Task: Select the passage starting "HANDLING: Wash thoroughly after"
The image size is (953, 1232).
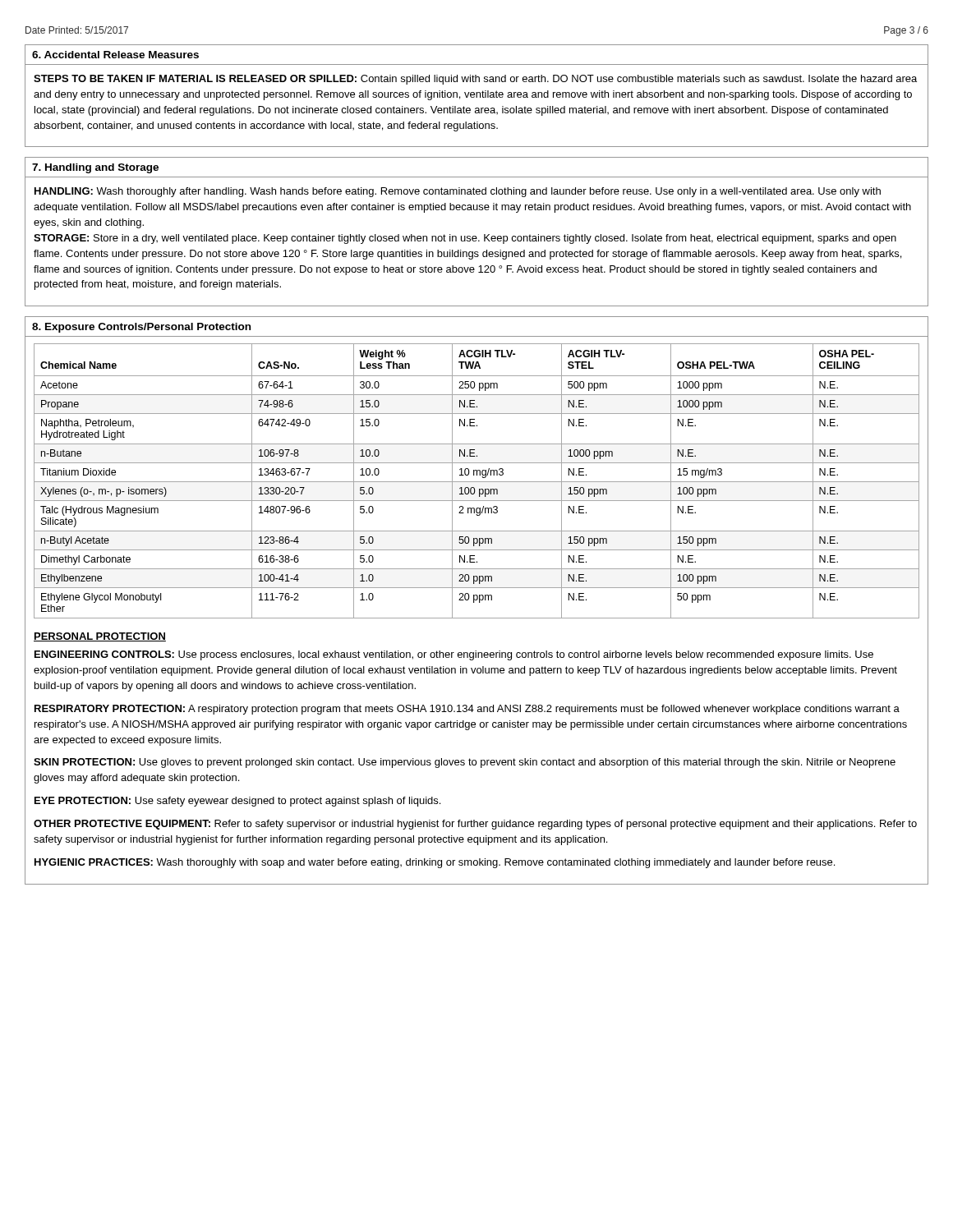Action: [472, 238]
